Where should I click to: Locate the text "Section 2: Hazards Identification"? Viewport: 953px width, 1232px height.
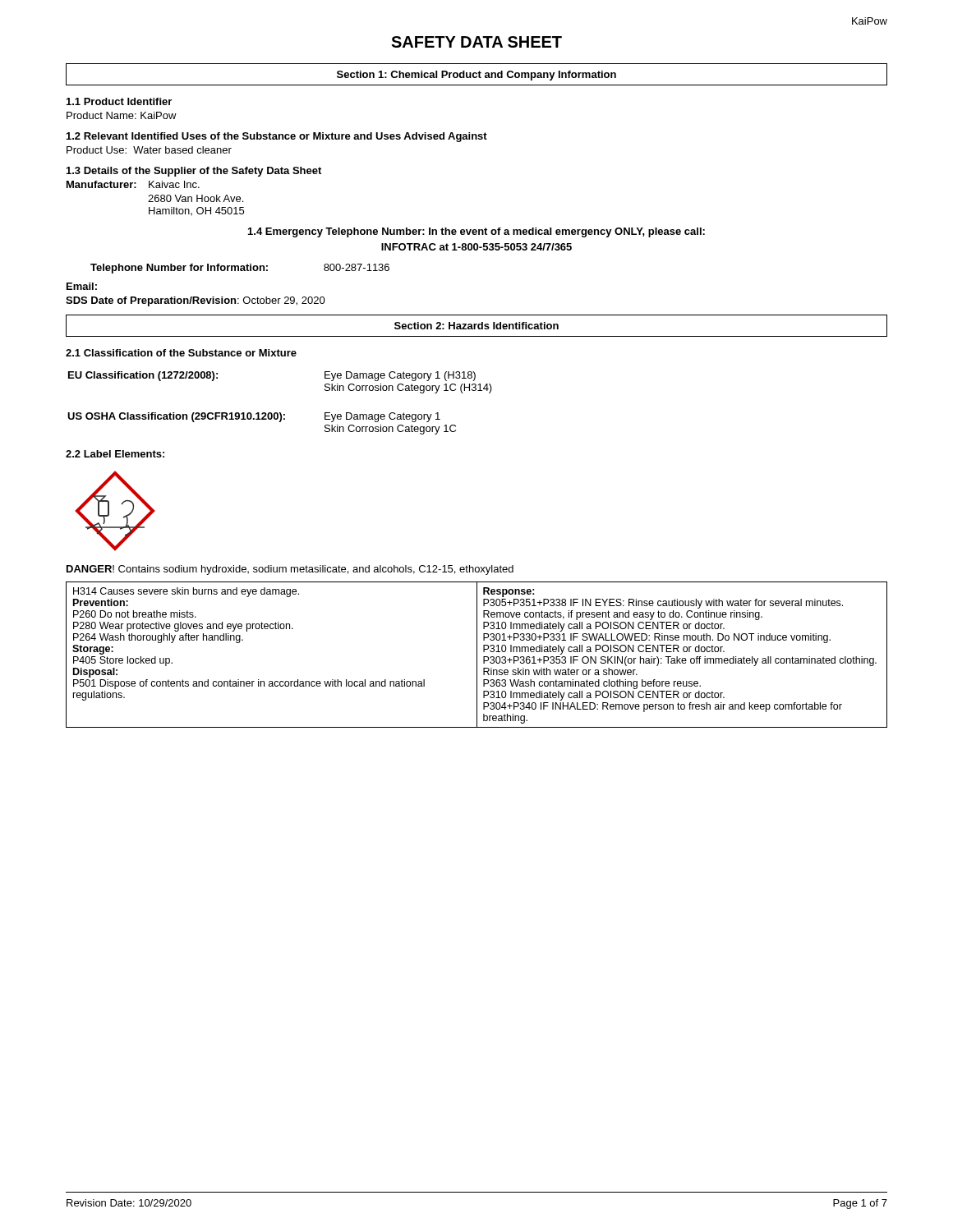pos(476,326)
